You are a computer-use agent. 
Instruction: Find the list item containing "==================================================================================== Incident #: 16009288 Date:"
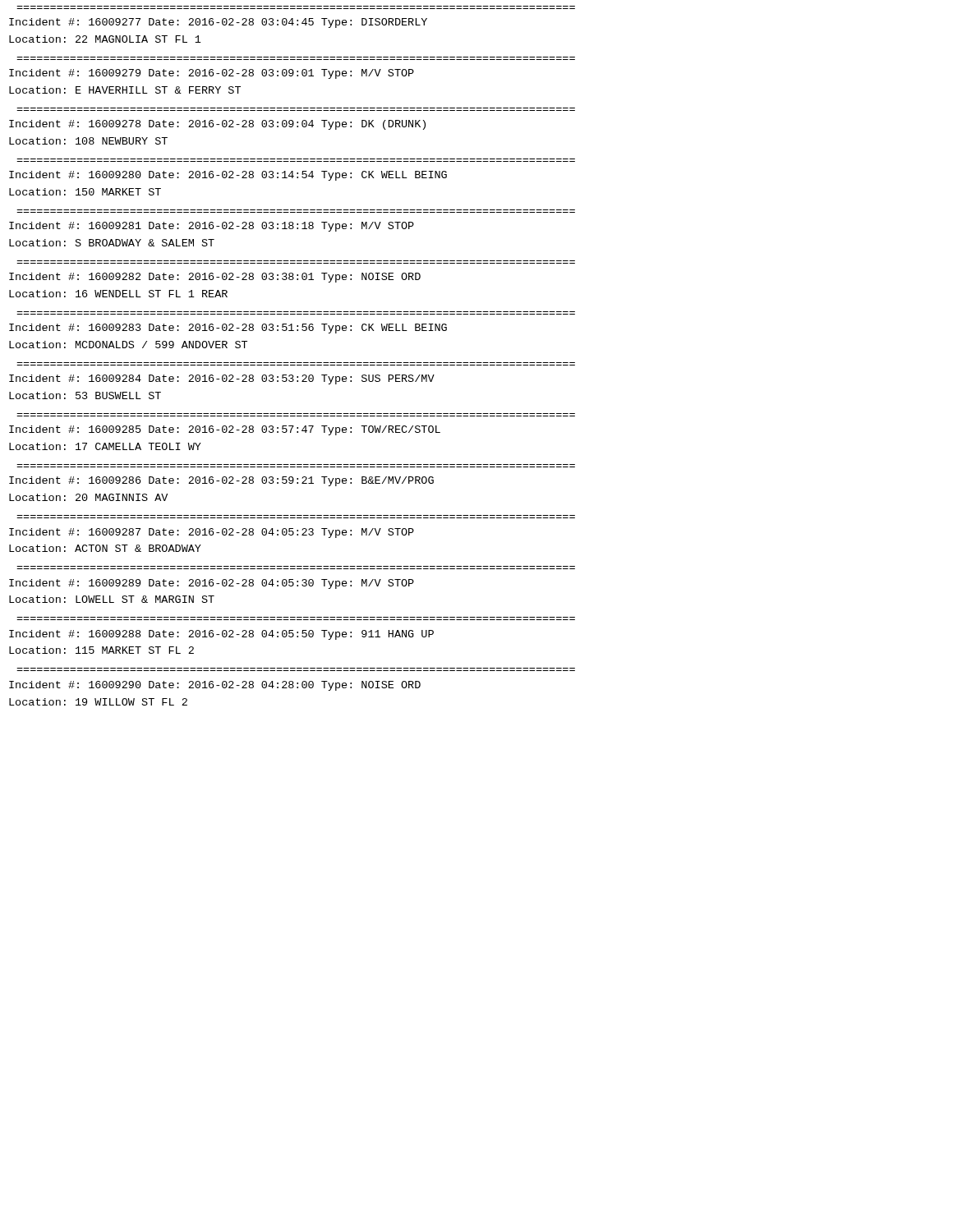point(221,635)
